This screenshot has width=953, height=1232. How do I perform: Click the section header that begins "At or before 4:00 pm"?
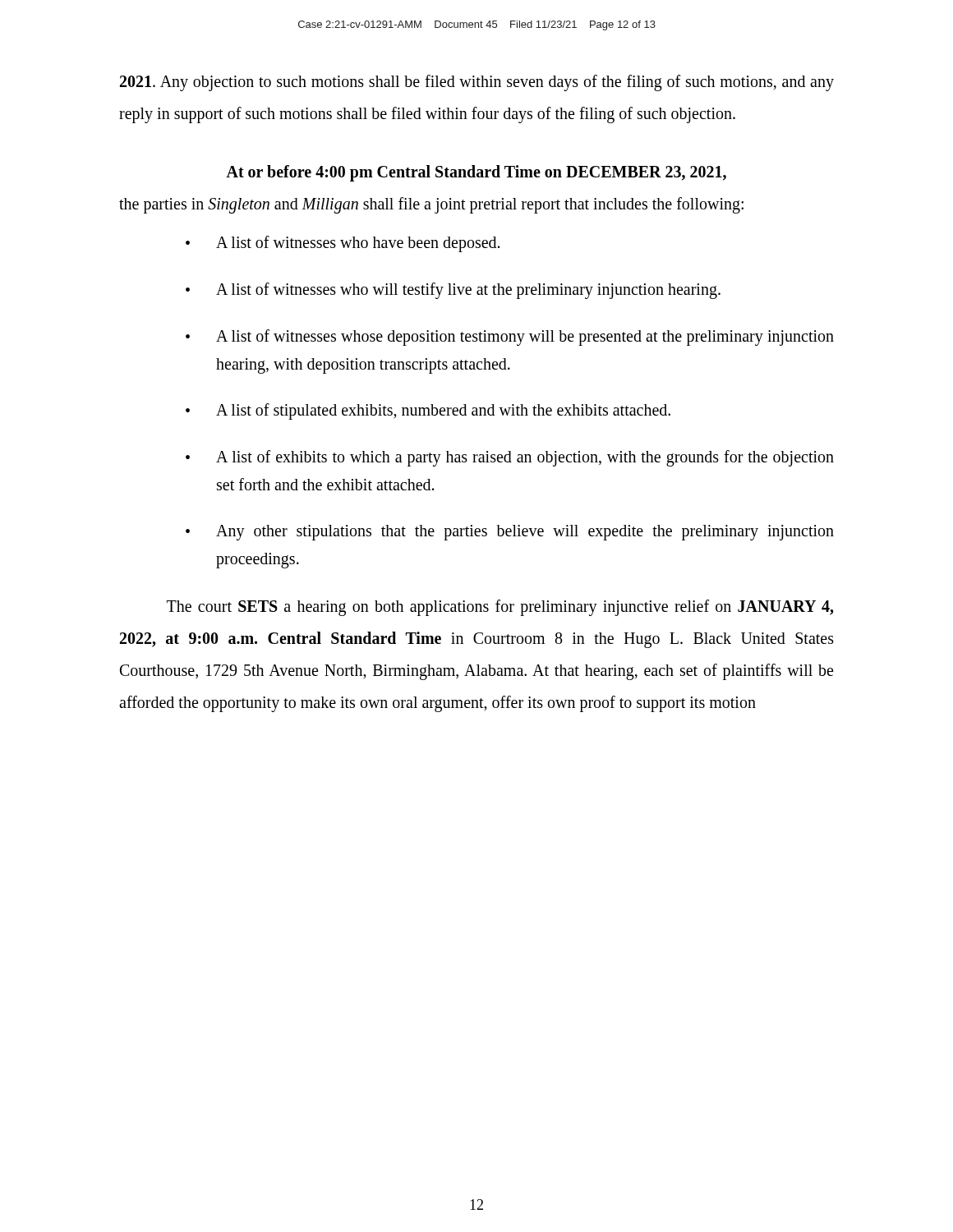(476, 172)
